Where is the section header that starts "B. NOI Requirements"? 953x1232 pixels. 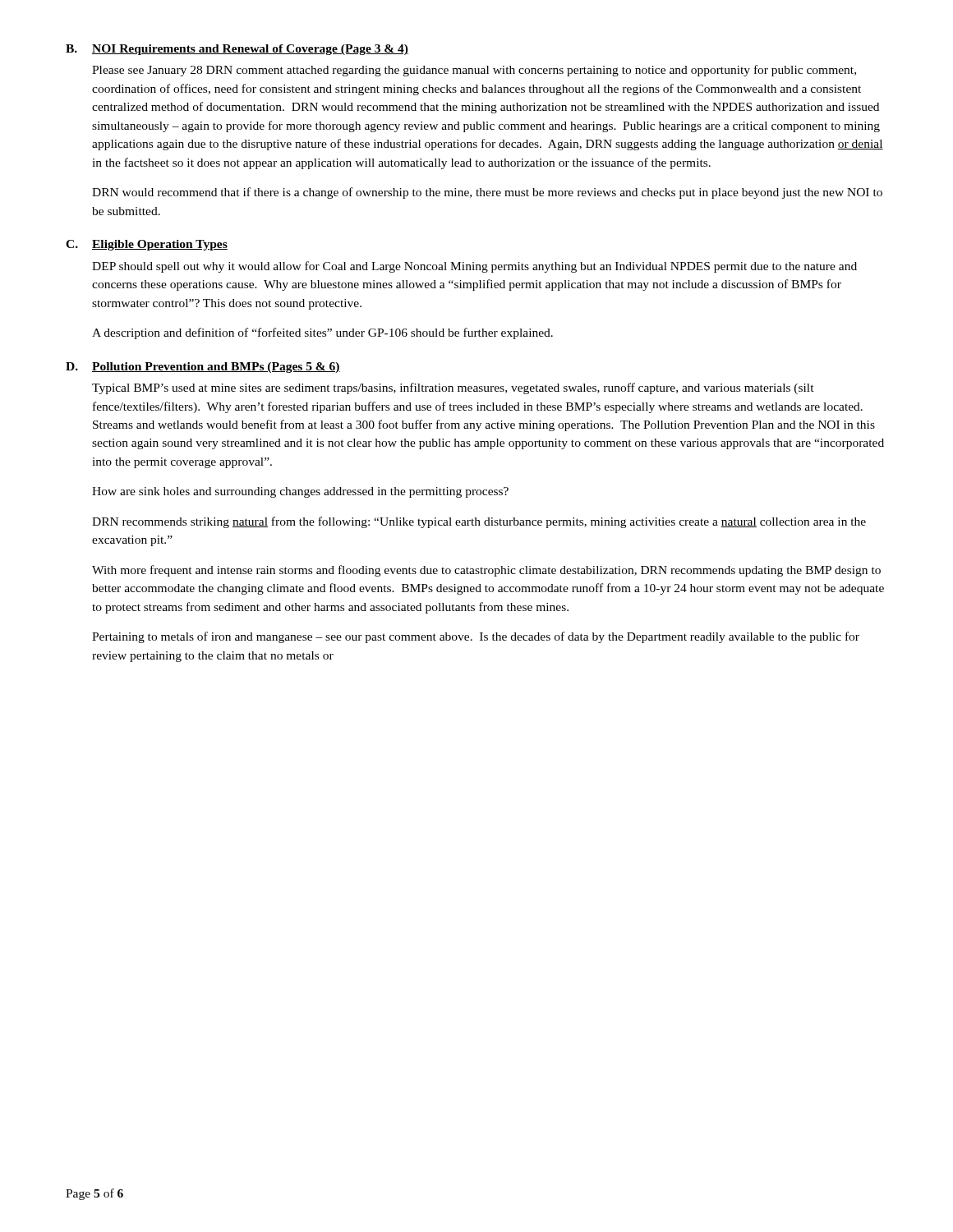237,49
